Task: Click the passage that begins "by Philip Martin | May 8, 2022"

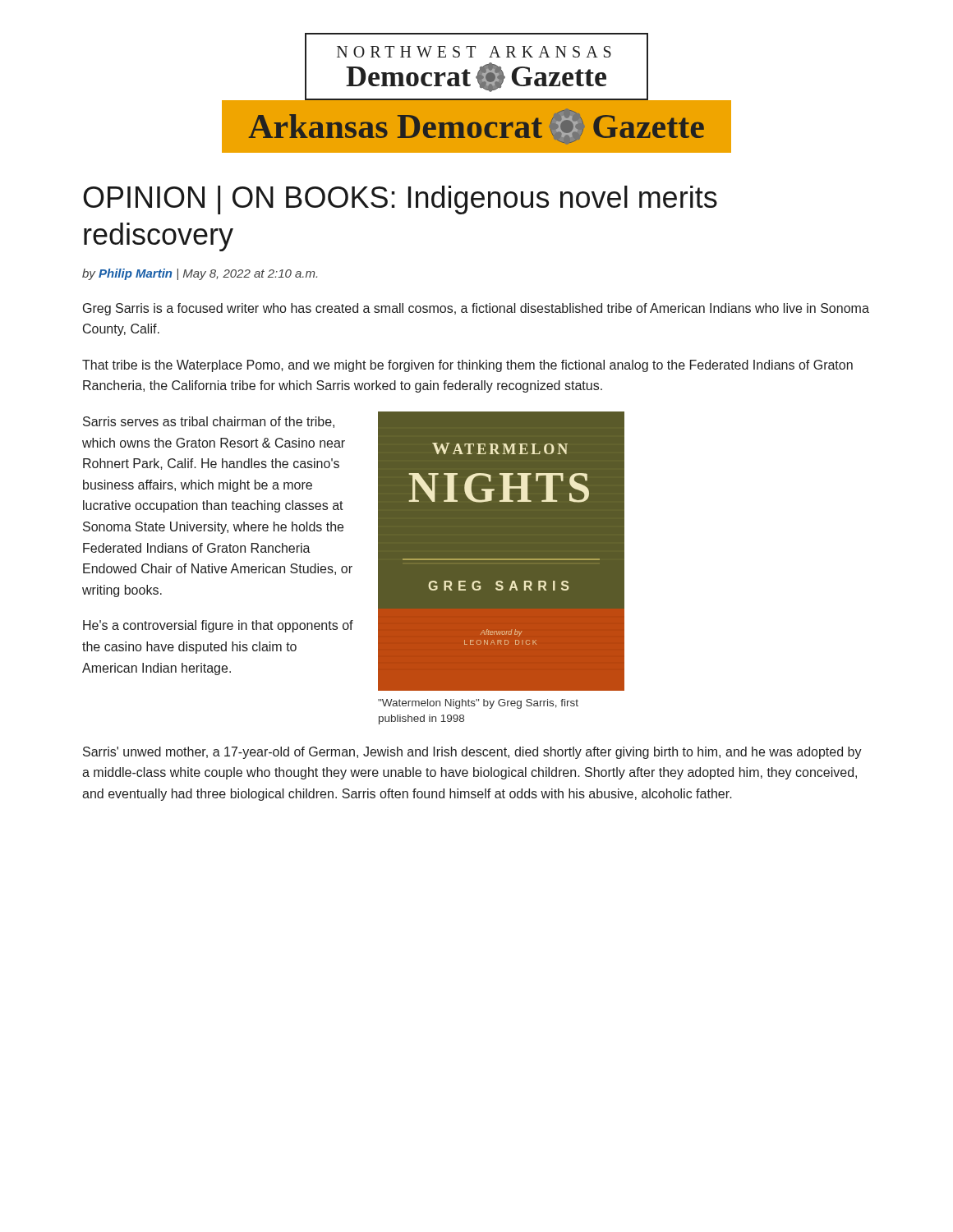Action: pyautogui.click(x=201, y=273)
